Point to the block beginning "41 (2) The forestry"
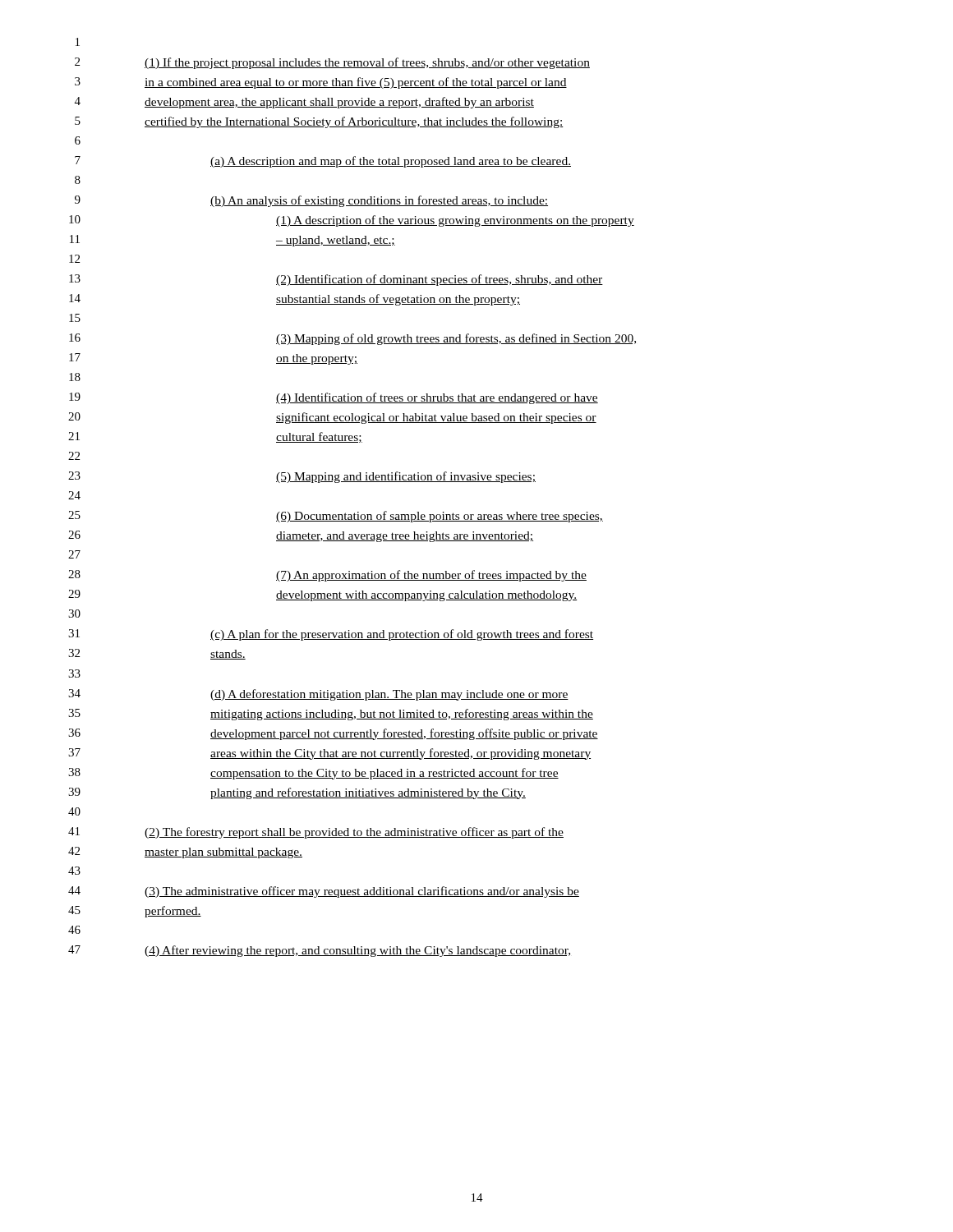This screenshot has height=1232, width=953. coord(476,842)
